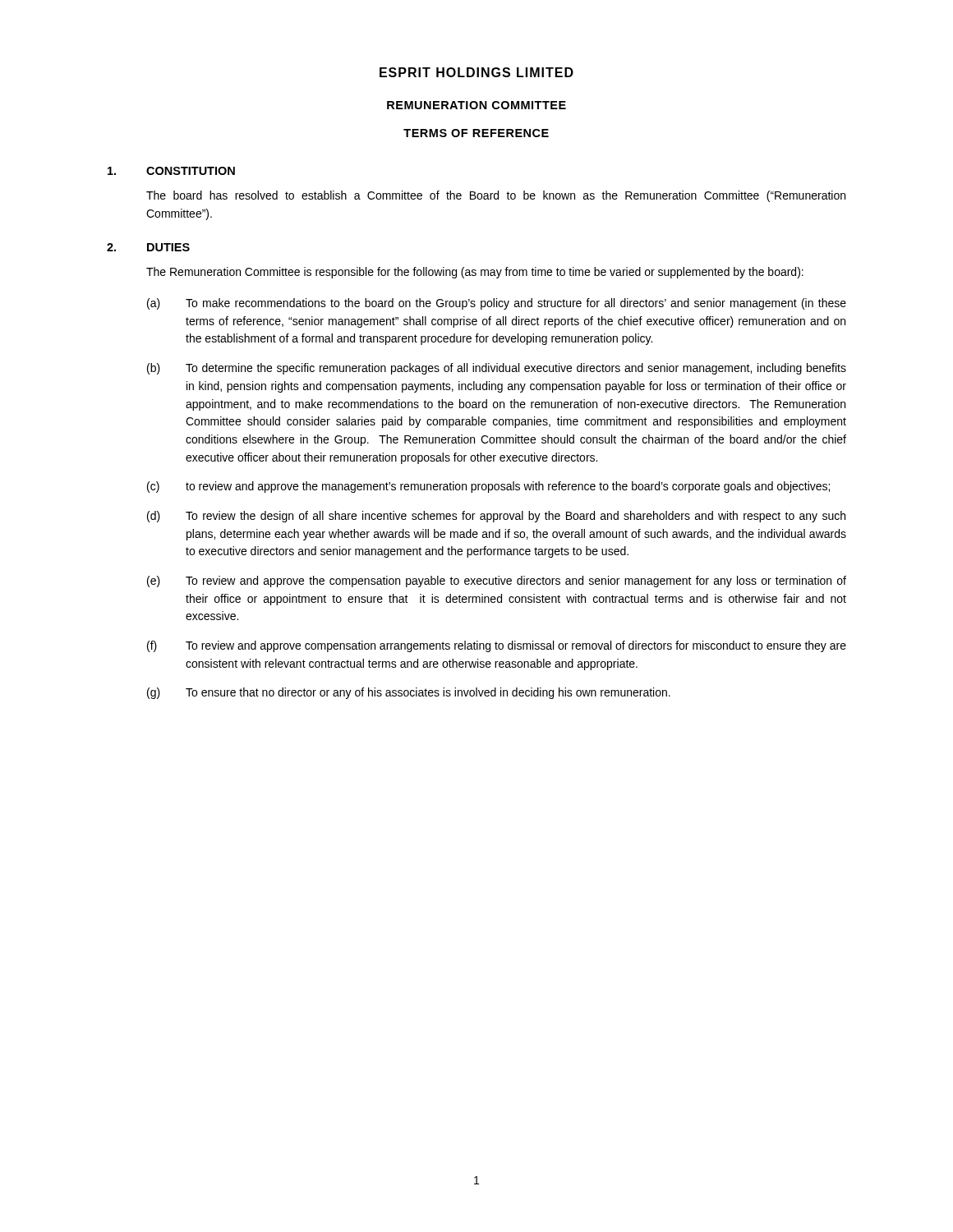The width and height of the screenshot is (953, 1232).
Task: Find the title with the text "ESPRIT HOLDINGS LIMITED"
Action: [476, 73]
